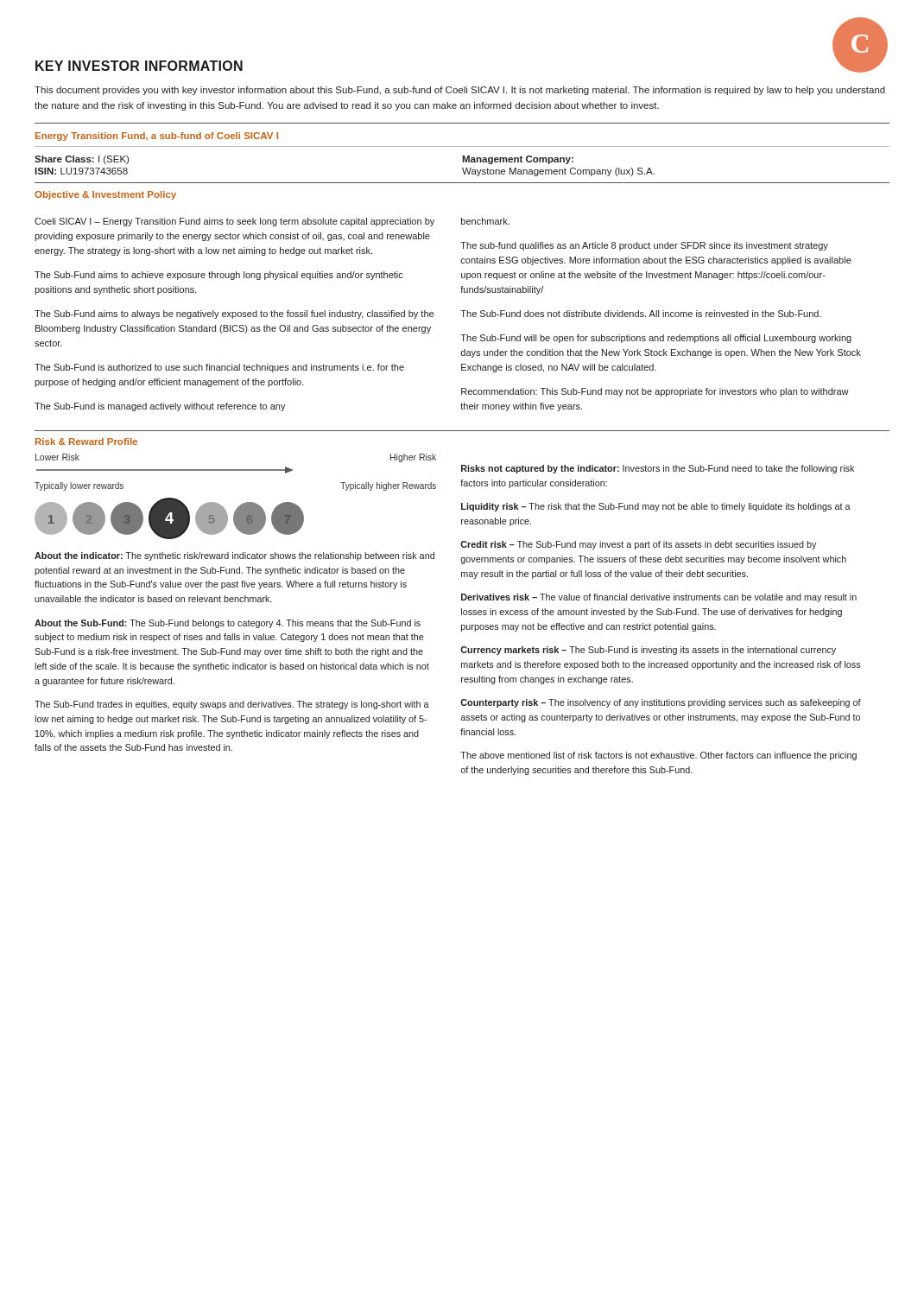
Task: Navigate to the block starting "Share Class: I (SEK)"
Action: (x=82, y=160)
